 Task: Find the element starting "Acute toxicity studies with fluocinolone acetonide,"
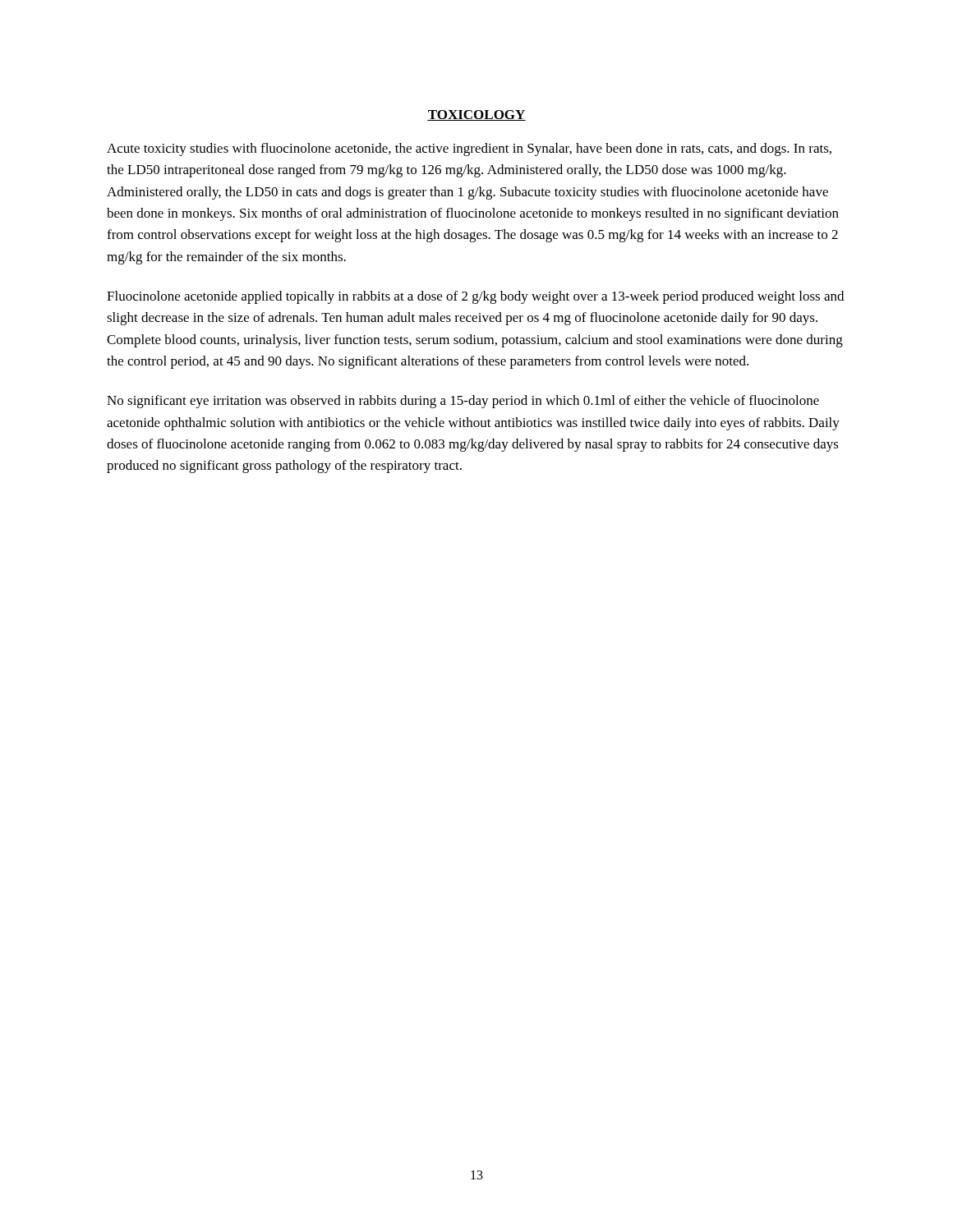click(473, 202)
